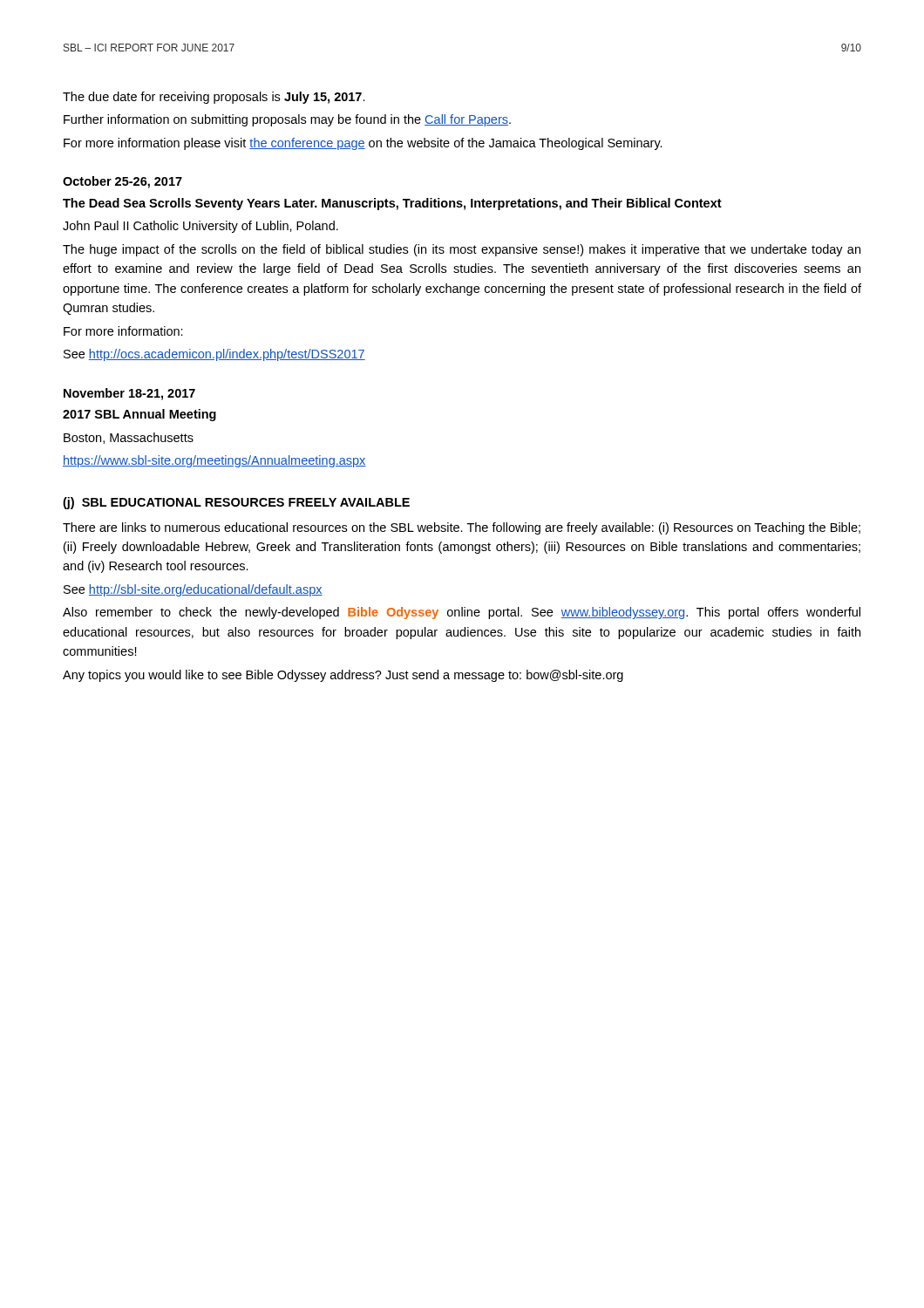924x1308 pixels.
Task: Find the region starting "2017 SBL Annual Meeting"
Action: click(x=140, y=414)
